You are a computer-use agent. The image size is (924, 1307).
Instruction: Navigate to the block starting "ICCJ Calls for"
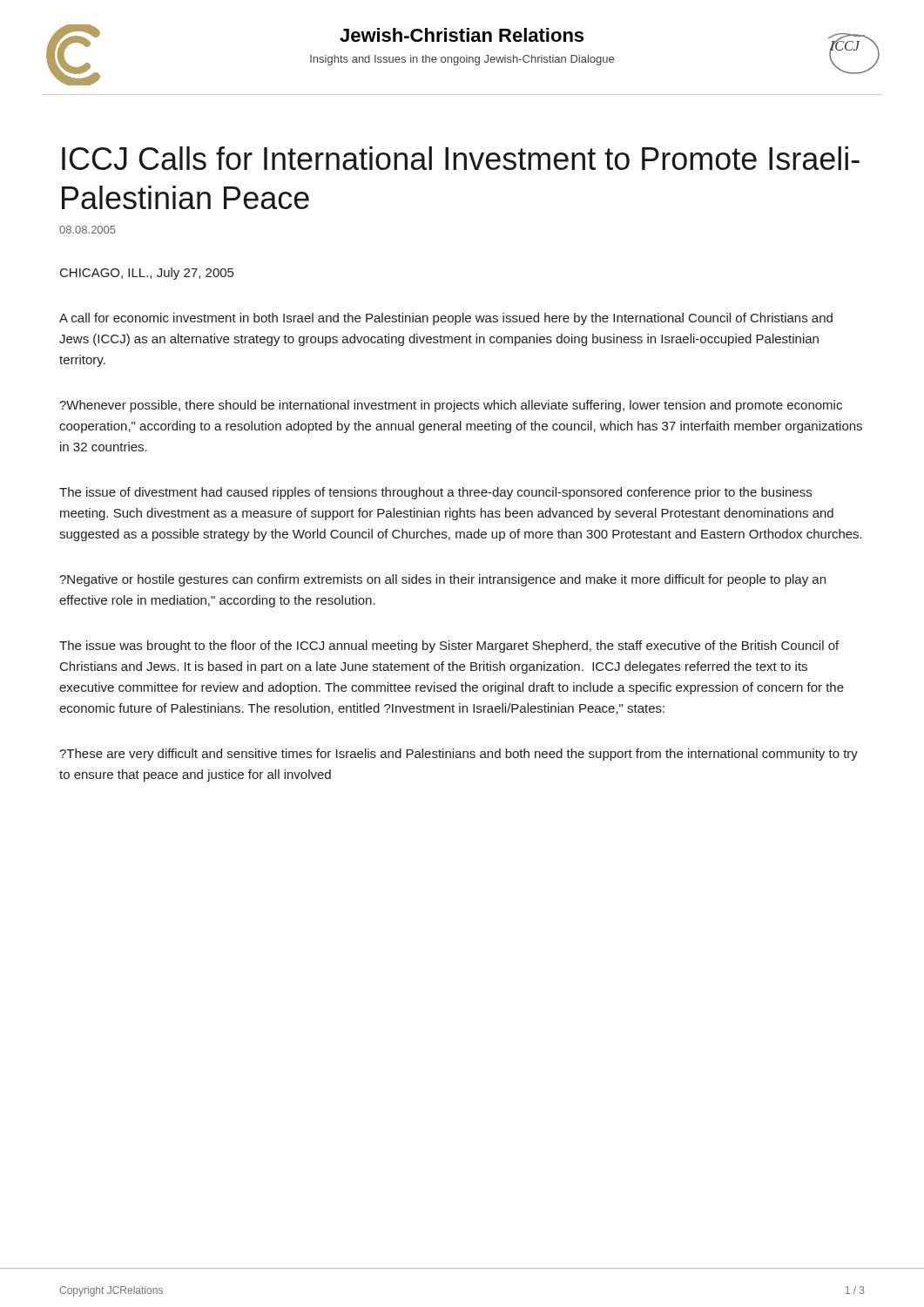(x=460, y=179)
